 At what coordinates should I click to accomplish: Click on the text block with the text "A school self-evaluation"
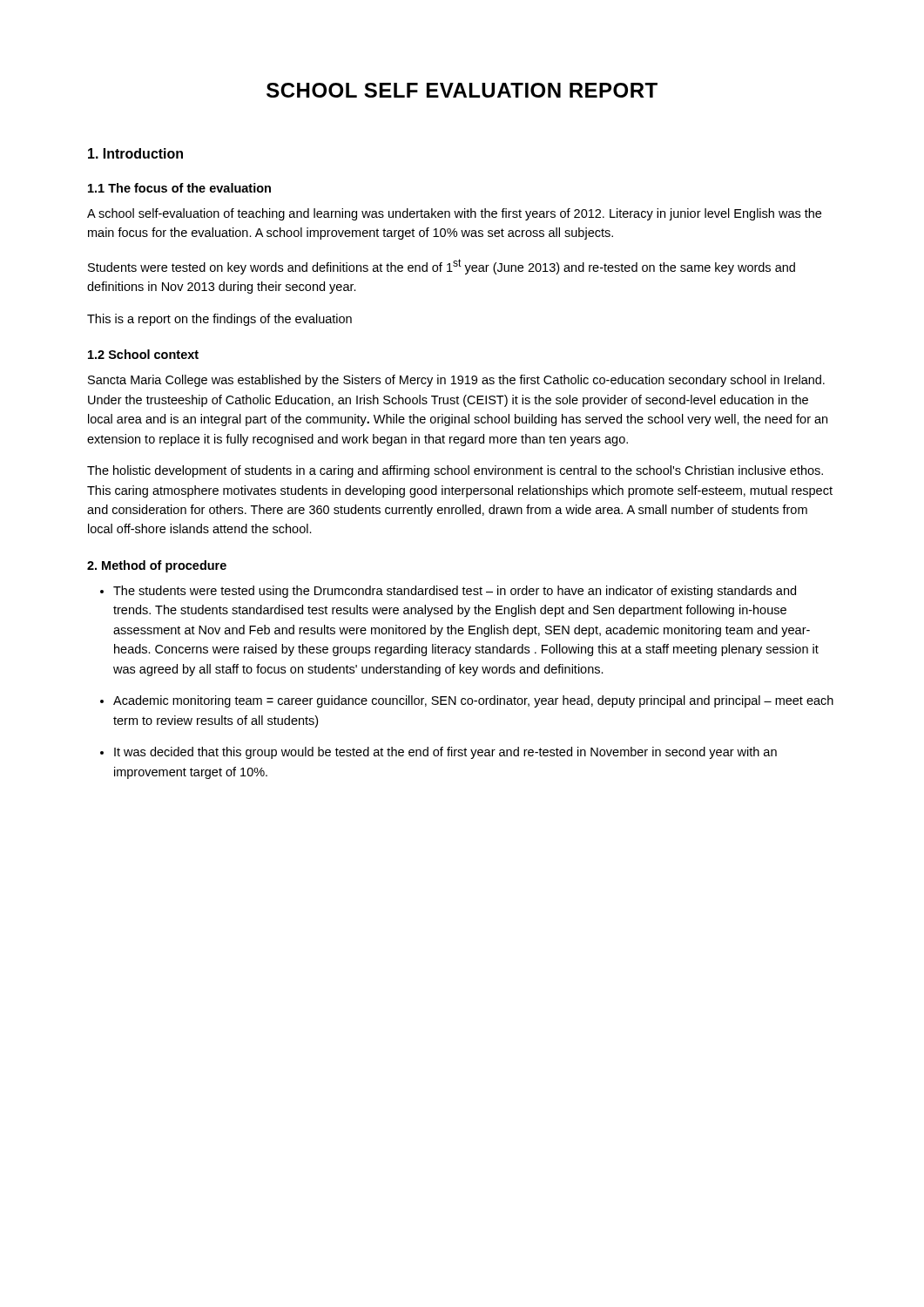[x=455, y=223]
